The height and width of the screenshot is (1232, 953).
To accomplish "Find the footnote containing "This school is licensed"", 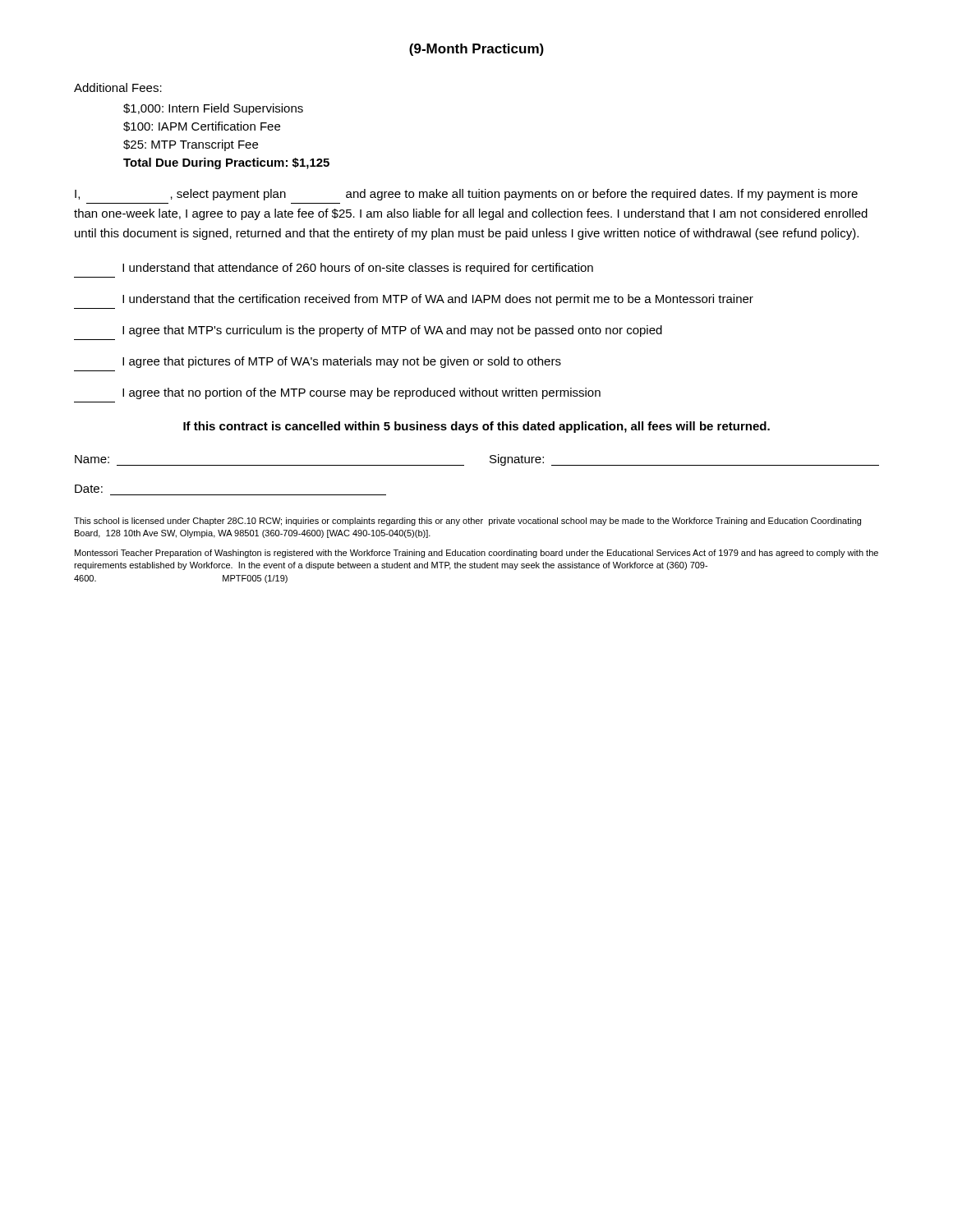I will (476, 550).
